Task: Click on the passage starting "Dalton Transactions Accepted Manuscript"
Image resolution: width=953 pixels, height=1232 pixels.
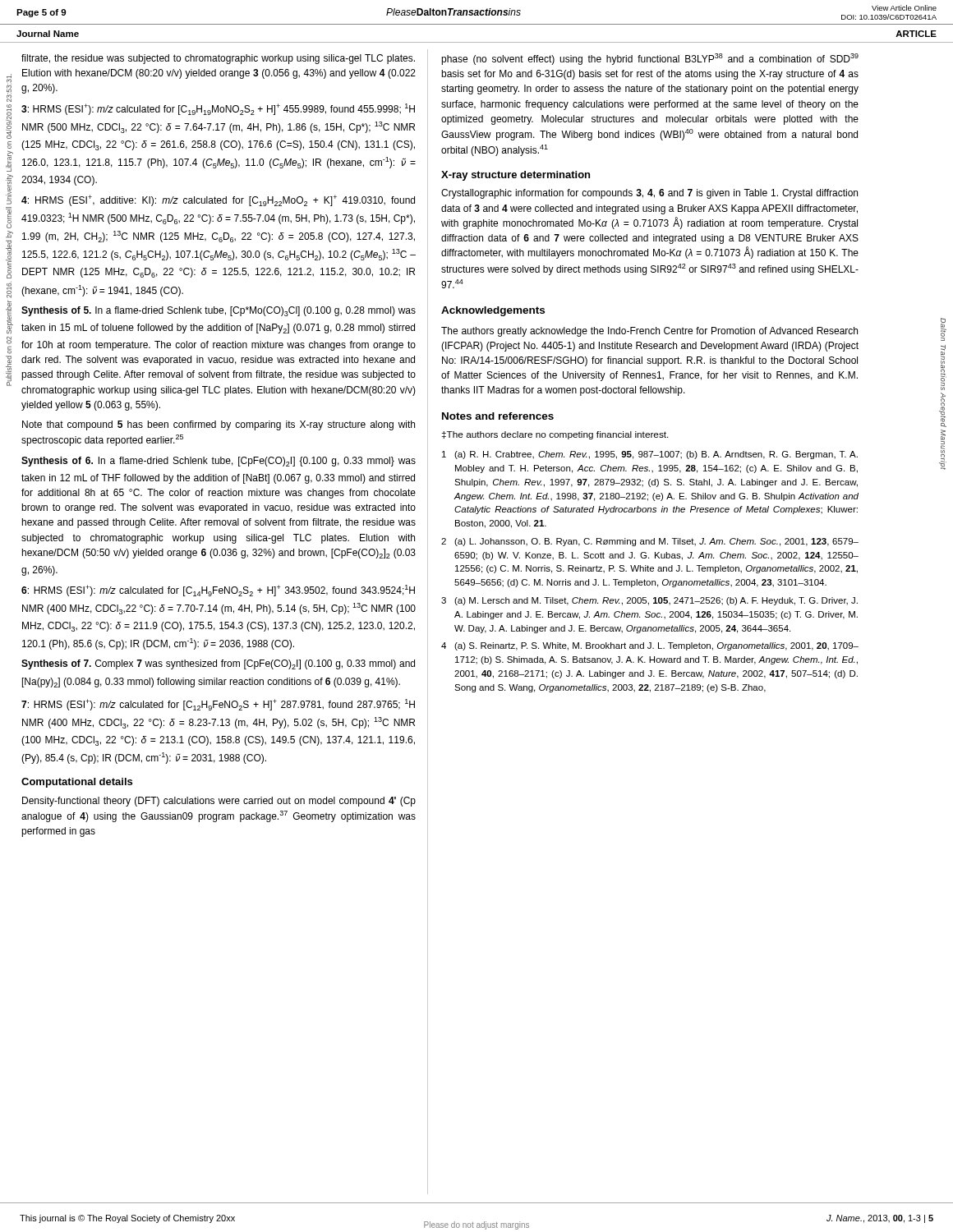Action: [x=943, y=394]
